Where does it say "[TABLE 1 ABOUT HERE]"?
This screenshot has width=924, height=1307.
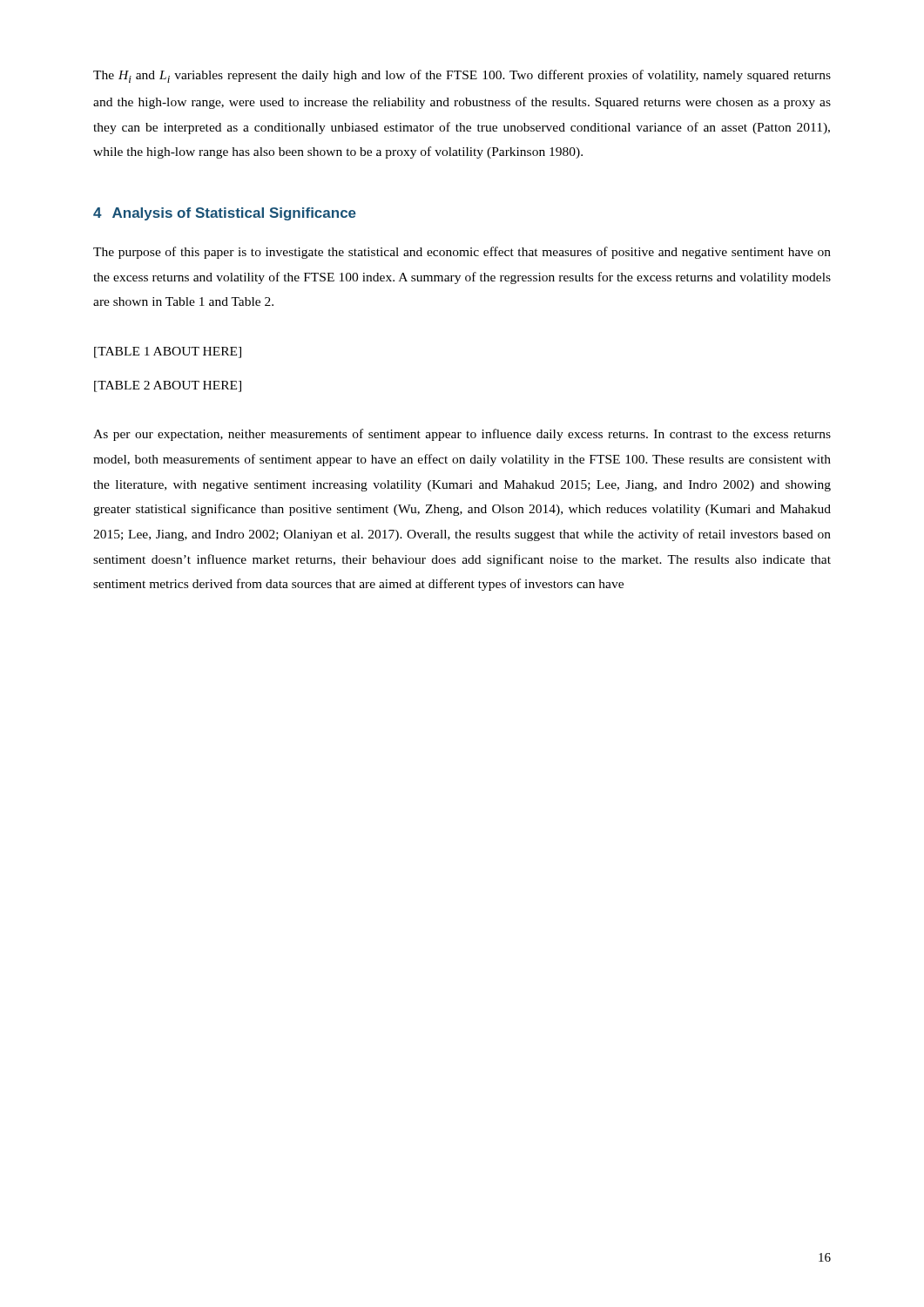[168, 352]
